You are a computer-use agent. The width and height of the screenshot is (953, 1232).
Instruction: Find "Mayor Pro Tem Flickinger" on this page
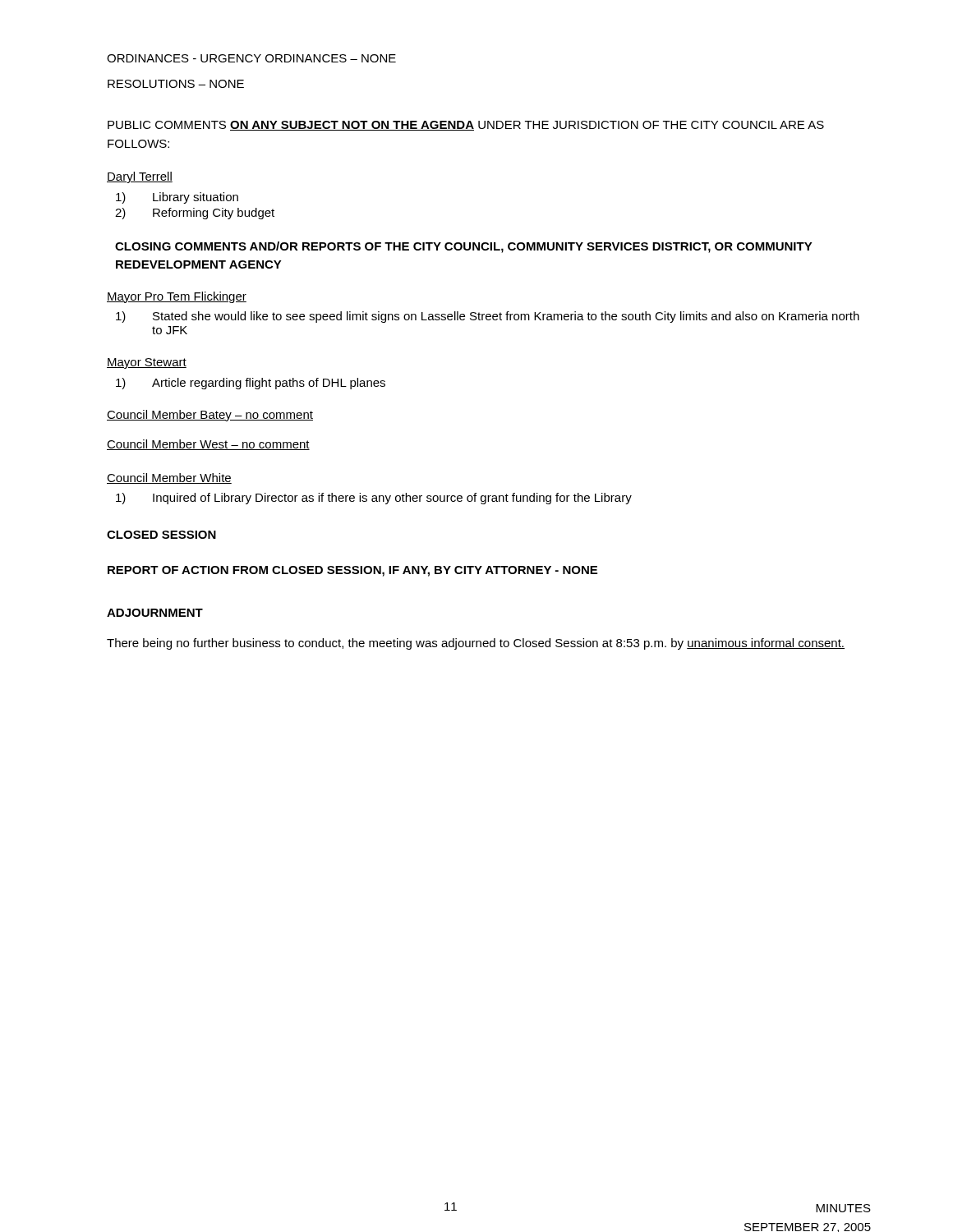click(x=177, y=296)
